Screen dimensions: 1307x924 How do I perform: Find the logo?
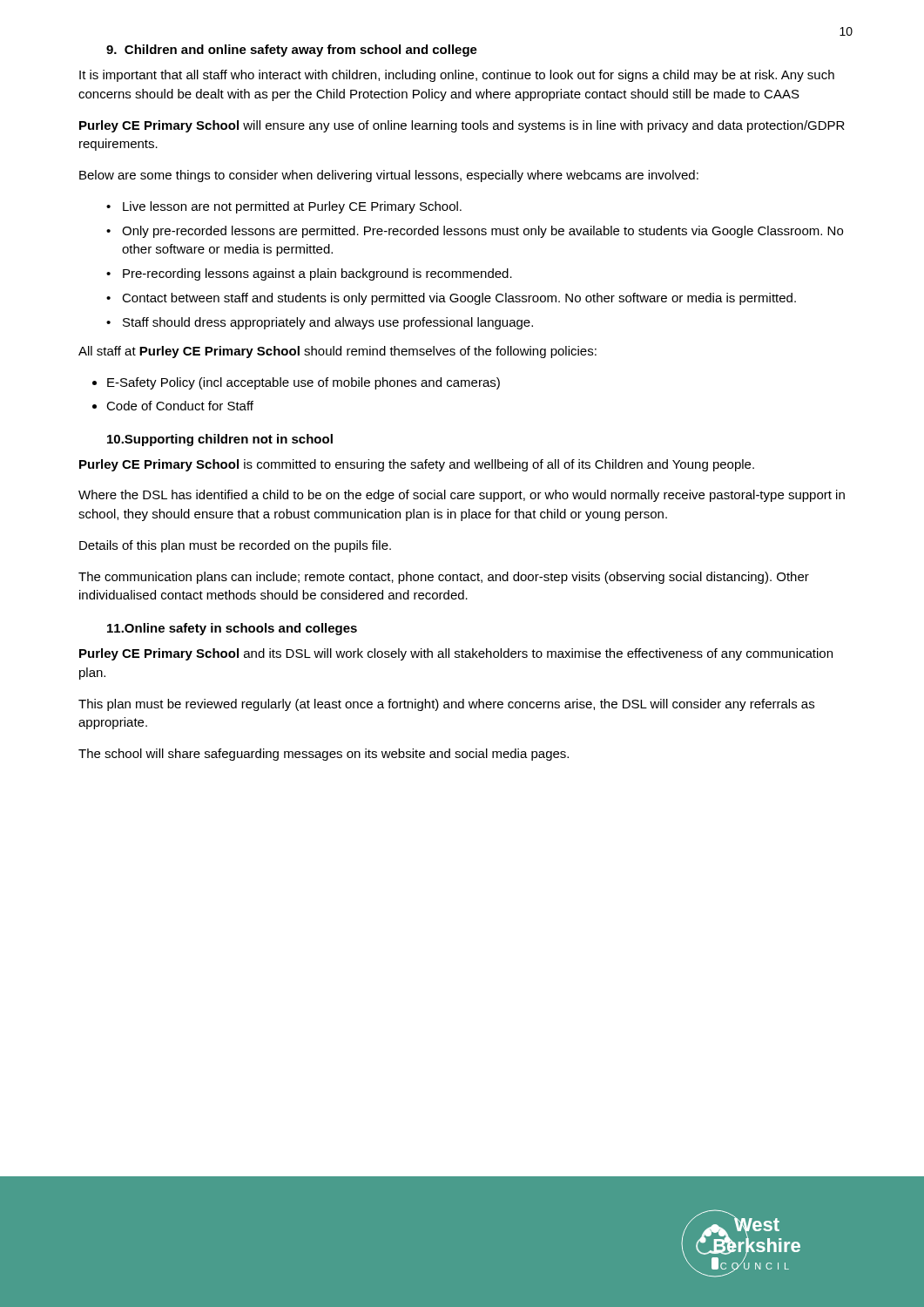click(x=776, y=1246)
